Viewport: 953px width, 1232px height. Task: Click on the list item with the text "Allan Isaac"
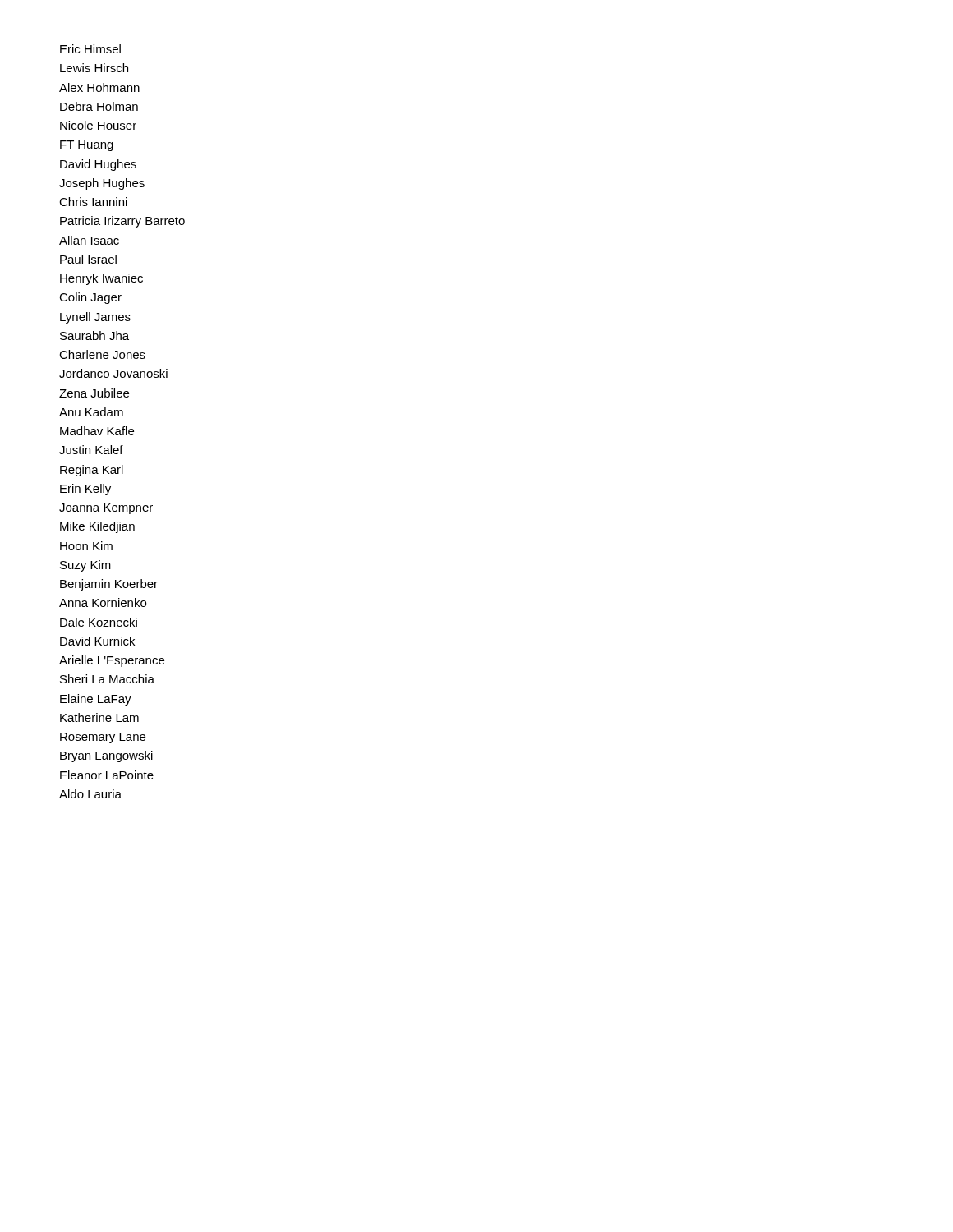click(89, 240)
